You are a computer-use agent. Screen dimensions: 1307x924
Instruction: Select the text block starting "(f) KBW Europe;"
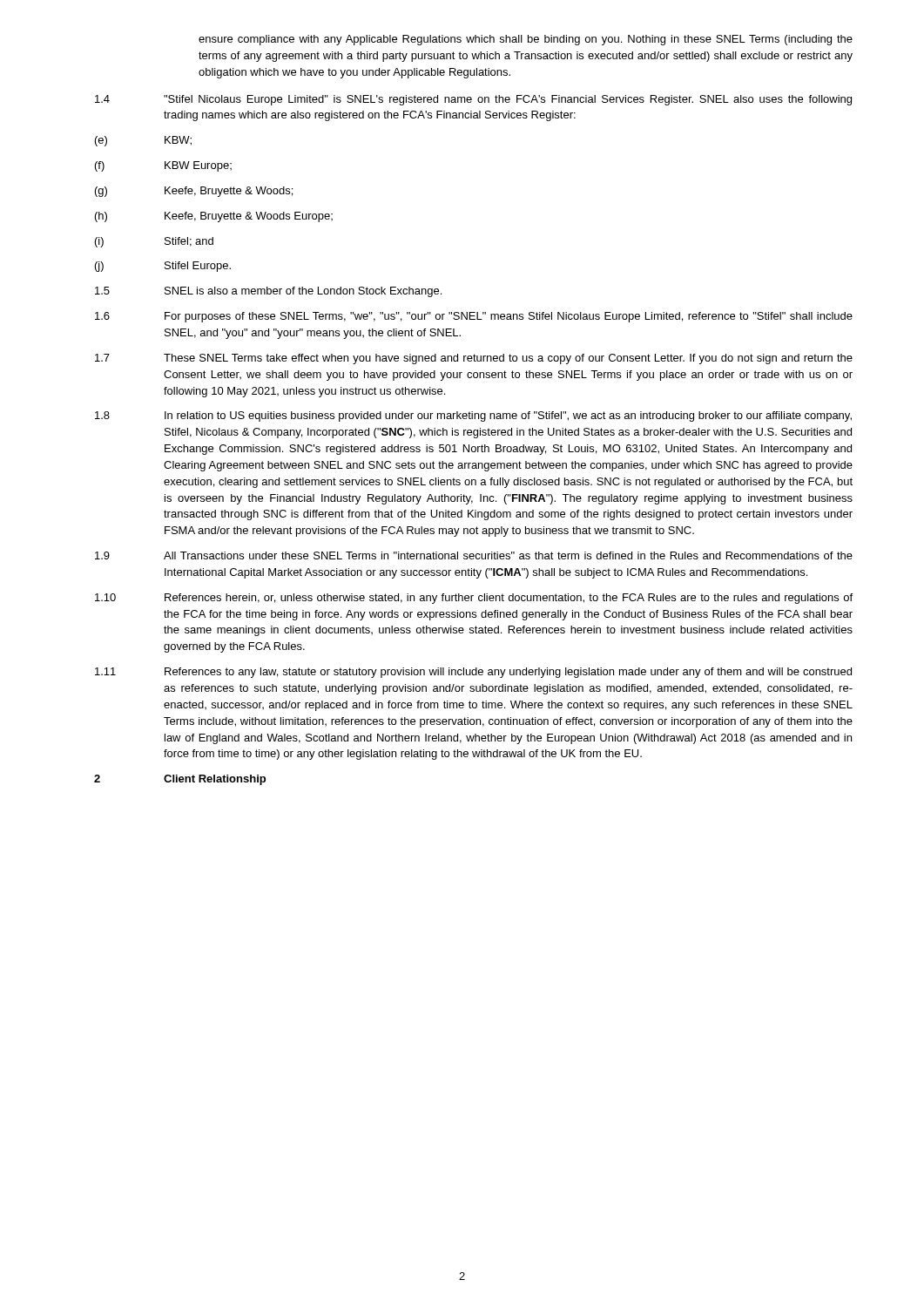point(163,166)
